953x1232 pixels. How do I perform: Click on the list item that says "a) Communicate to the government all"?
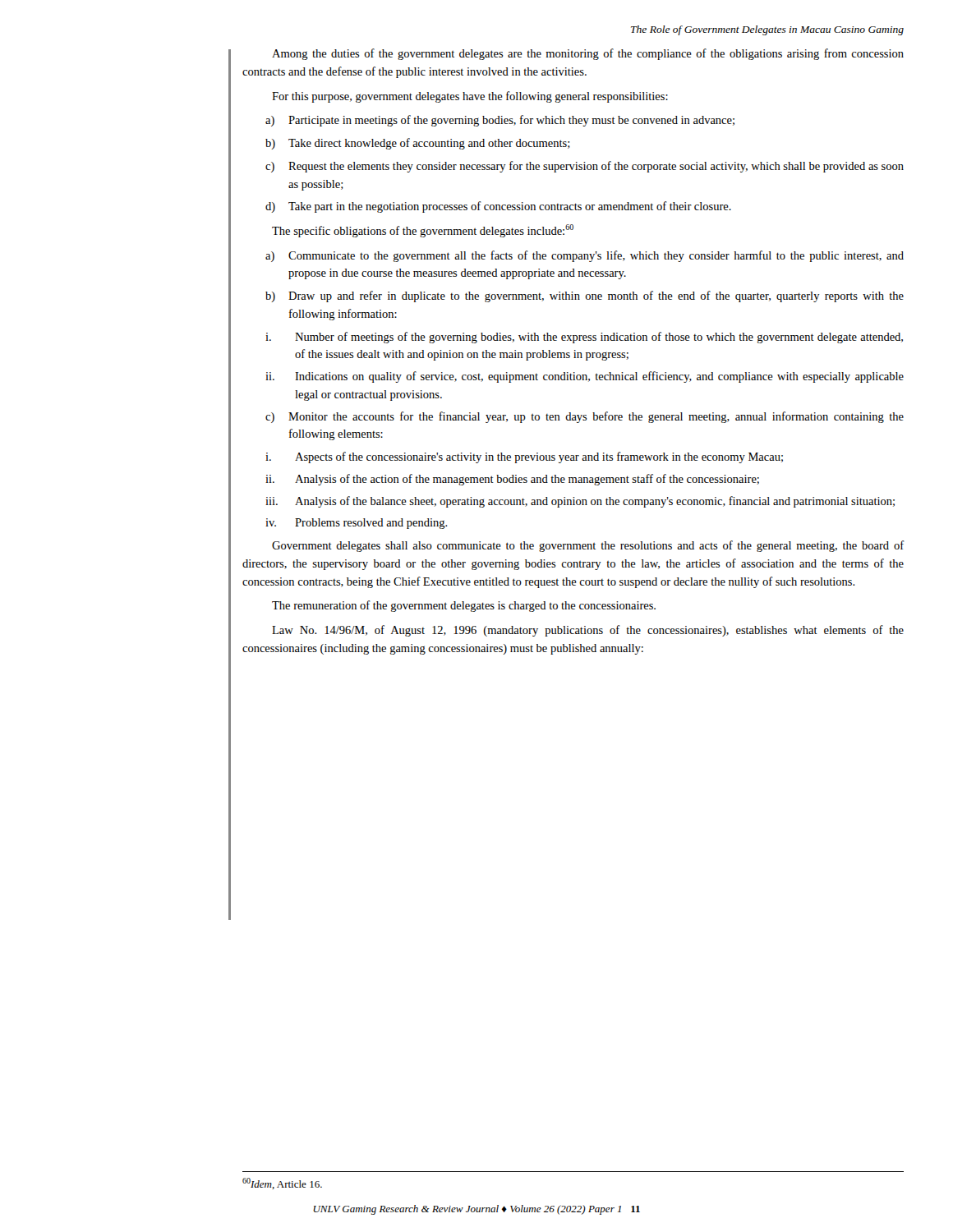[x=585, y=265]
